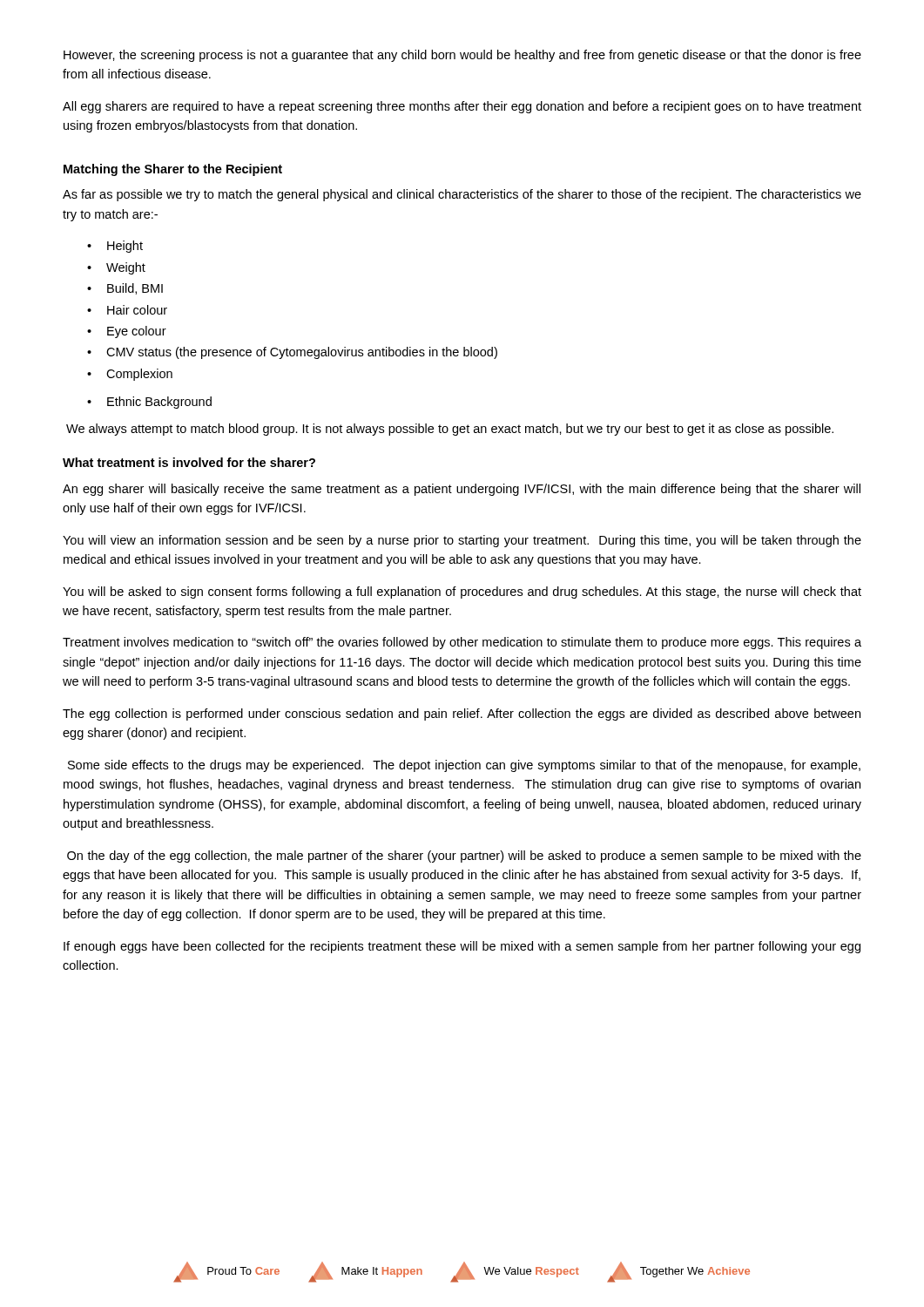The width and height of the screenshot is (924, 1307).
Task: Locate the text block that says "Treatment involves medication to"
Action: point(462,662)
